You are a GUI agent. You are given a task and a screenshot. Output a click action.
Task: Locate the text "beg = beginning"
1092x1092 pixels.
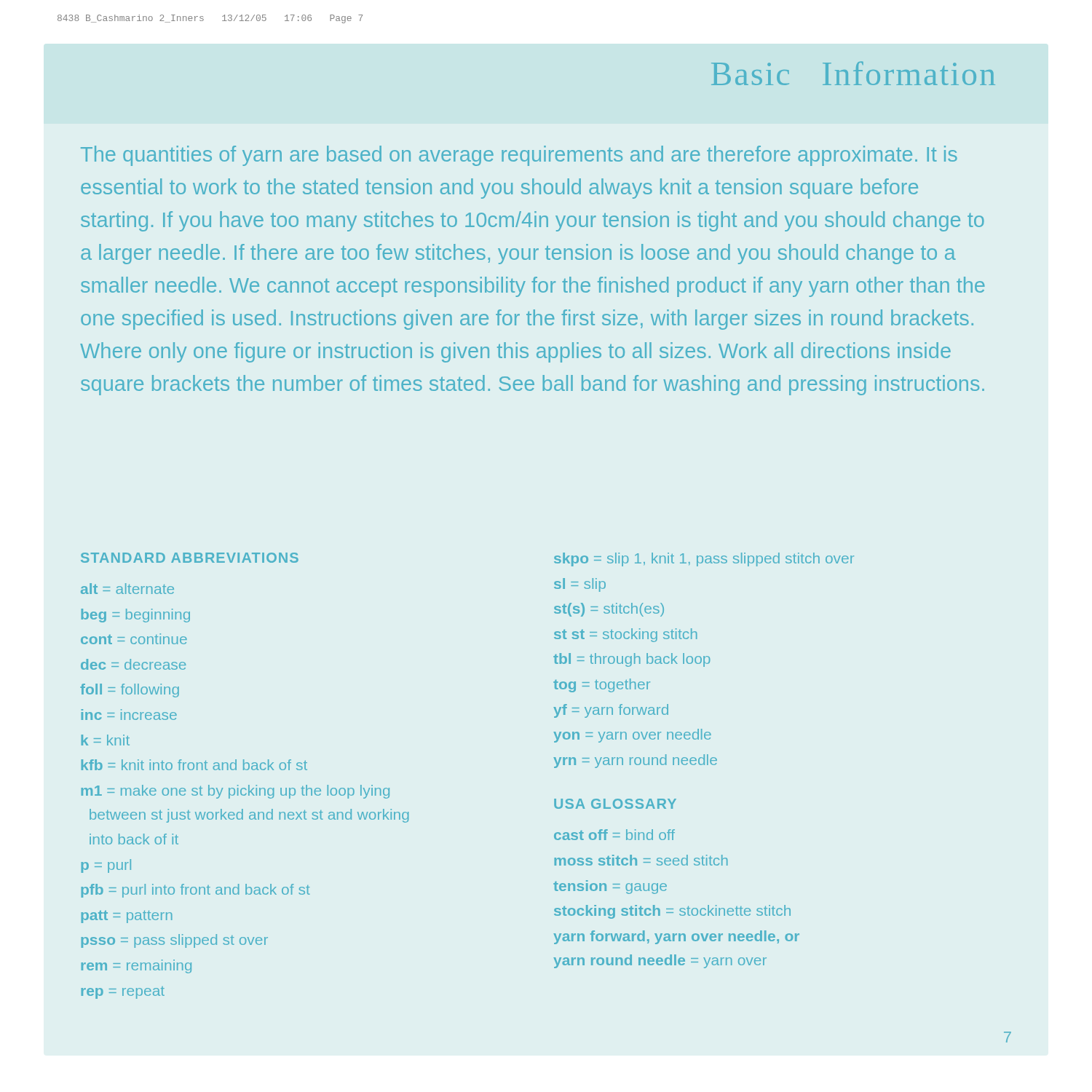[136, 614]
